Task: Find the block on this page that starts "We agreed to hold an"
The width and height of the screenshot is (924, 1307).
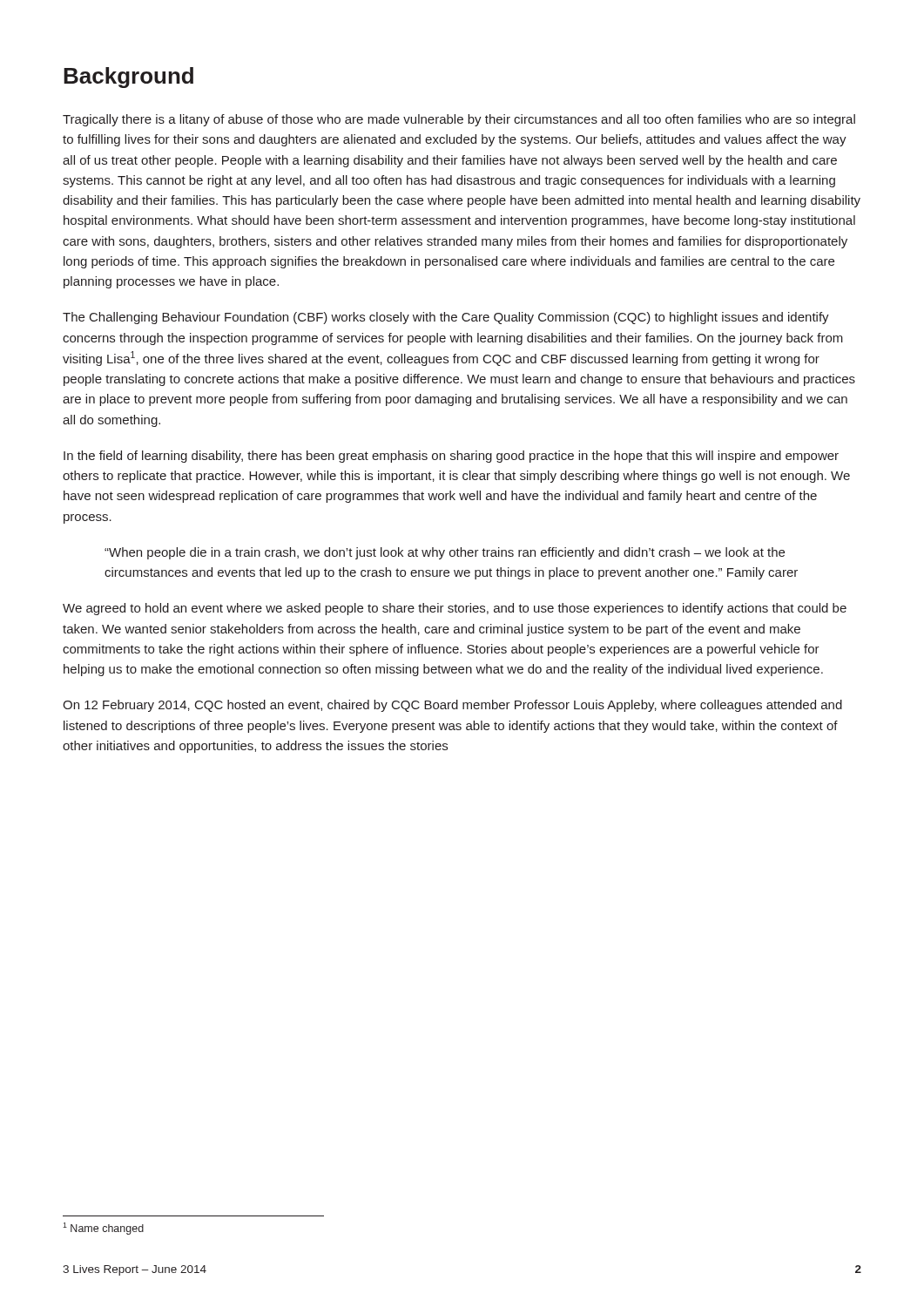Action: (x=455, y=638)
